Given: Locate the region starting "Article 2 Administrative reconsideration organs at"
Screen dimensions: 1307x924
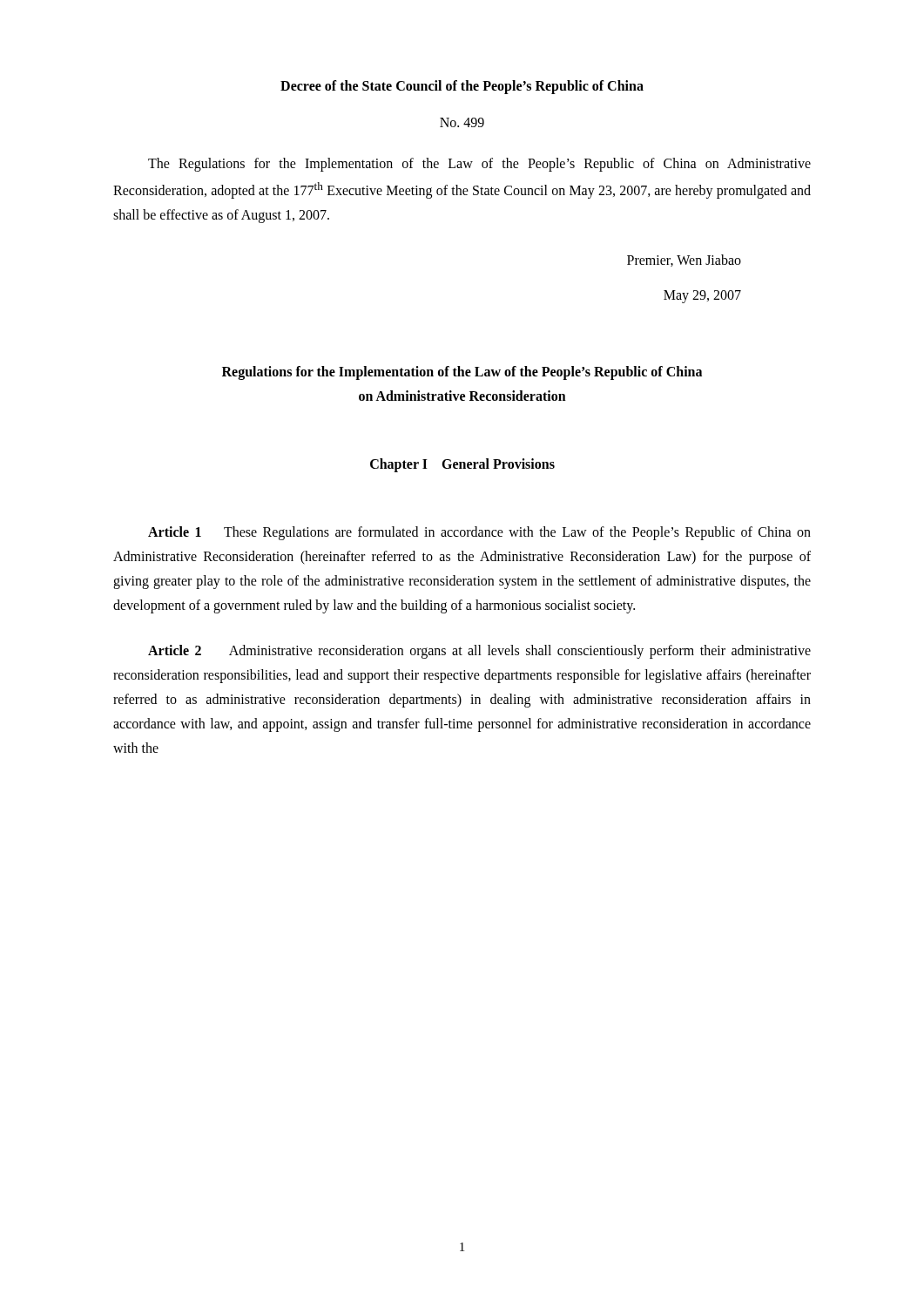Looking at the screenshot, I should [462, 700].
